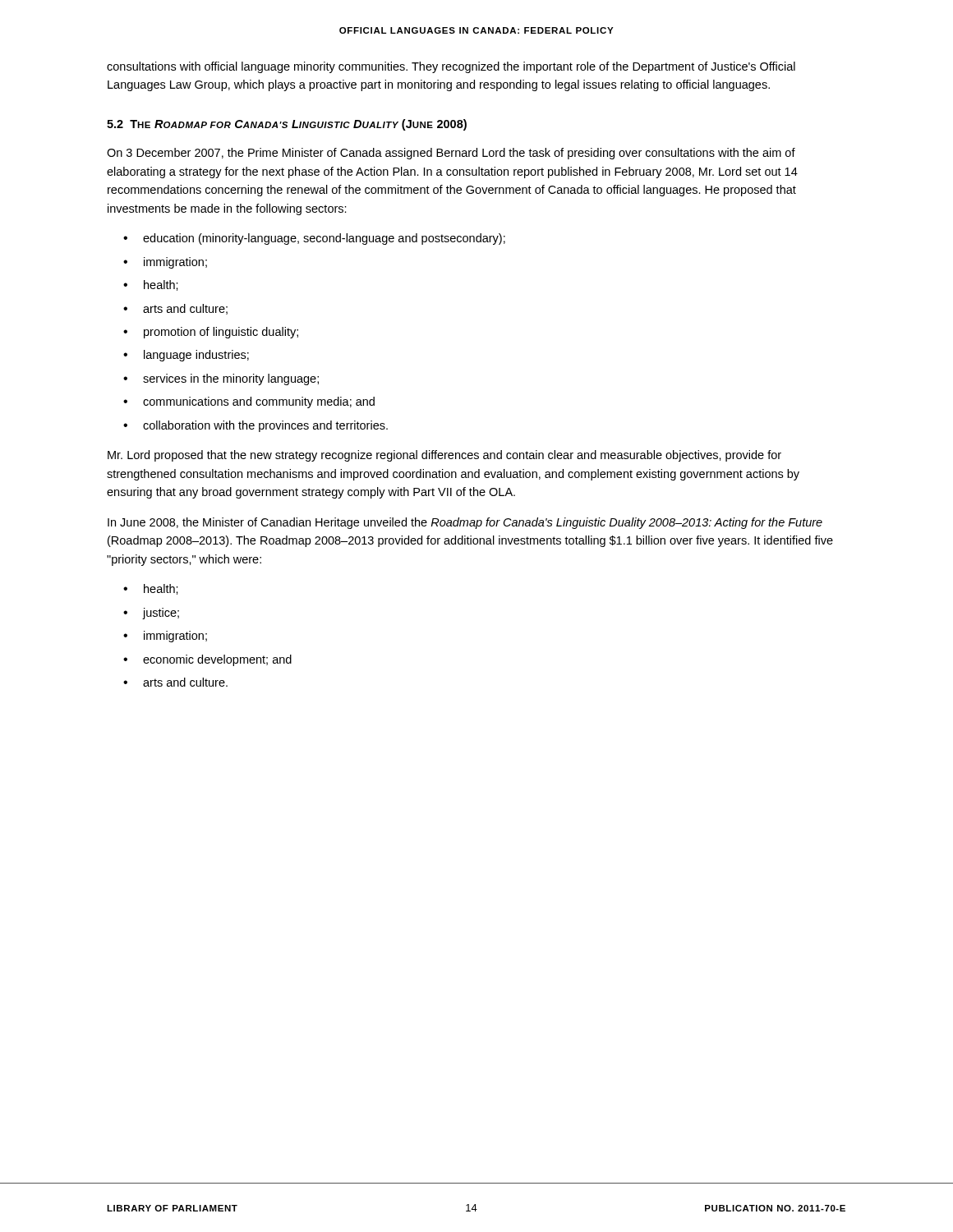Select the block starting "In June 2008,"
This screenshot has height=1232, width=953.
tap(470, 541)
